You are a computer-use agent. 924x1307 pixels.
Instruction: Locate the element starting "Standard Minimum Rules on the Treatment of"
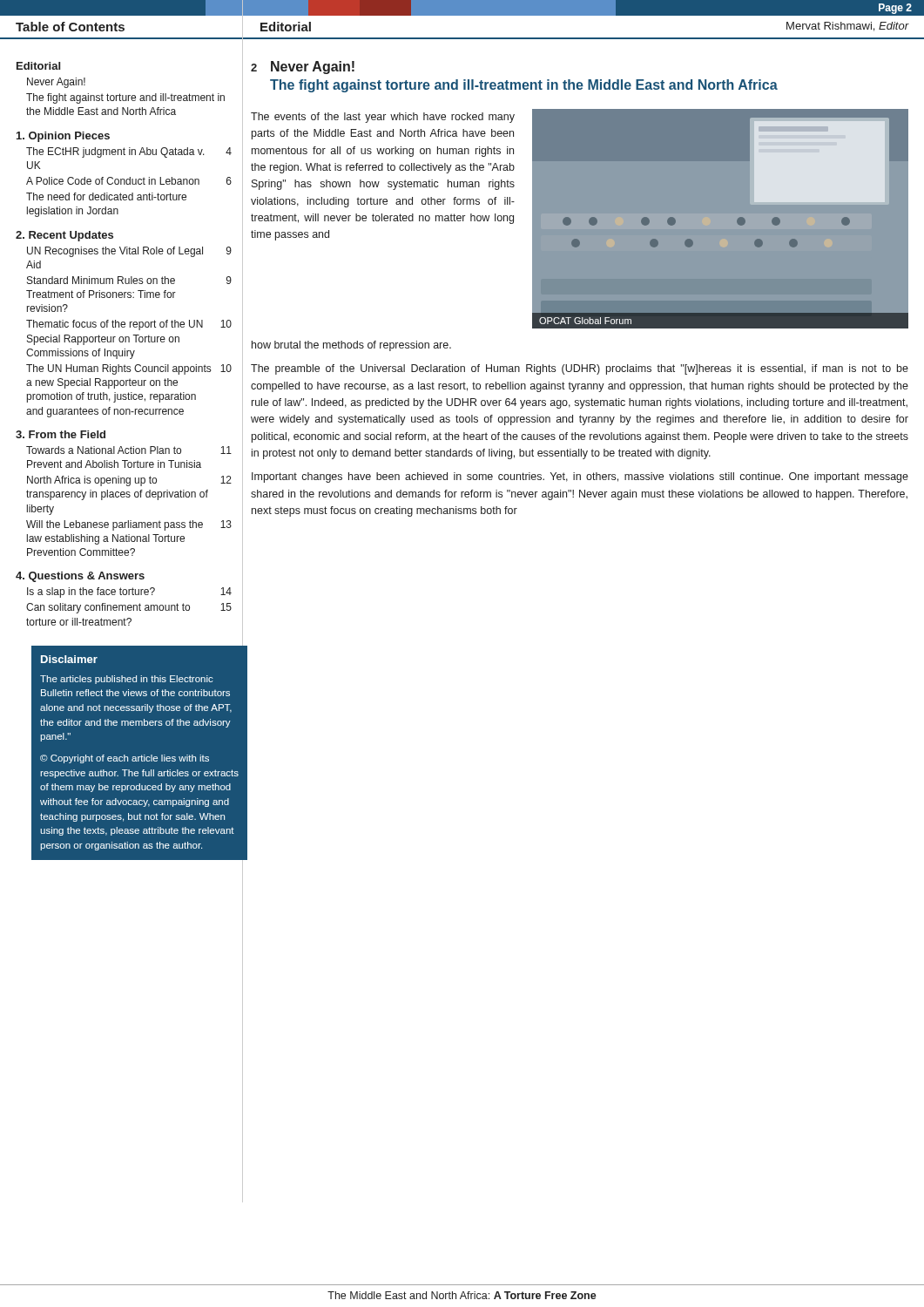click(129, 295)
